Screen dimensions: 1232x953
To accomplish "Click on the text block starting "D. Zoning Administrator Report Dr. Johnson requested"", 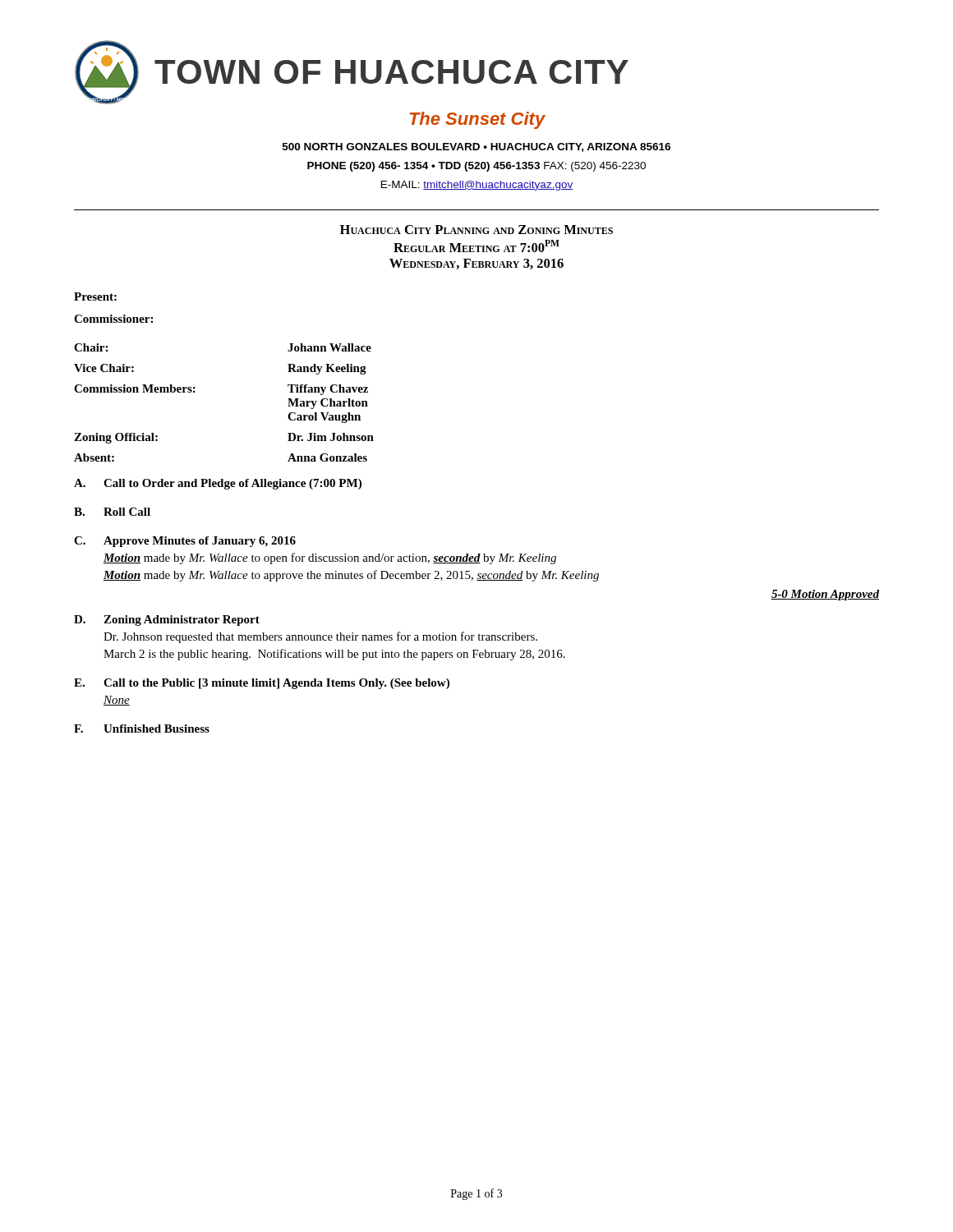I will tap(476, 639).
